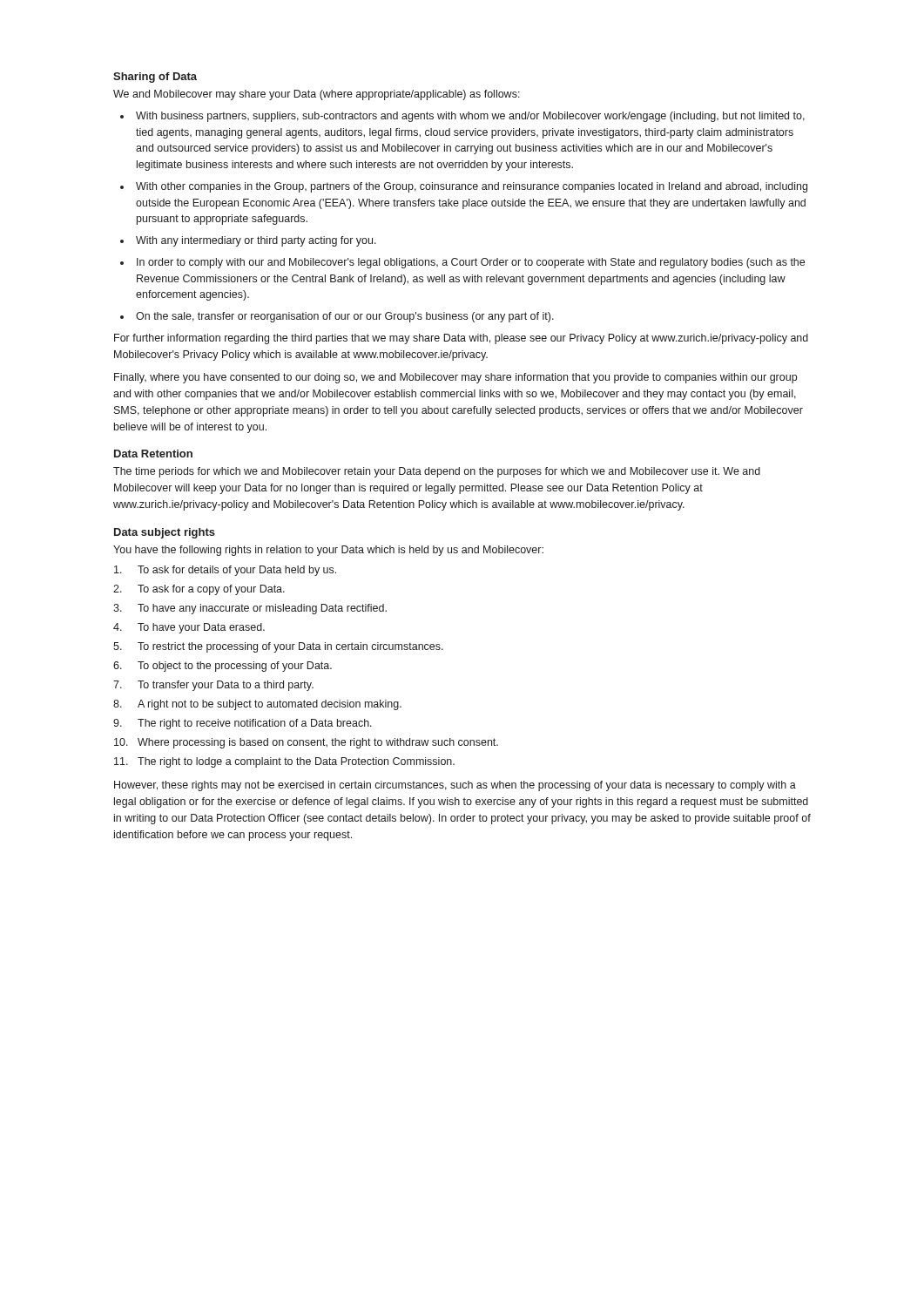Locate the block of text that opens with "However, these rights may not be exercised in"
Image resolution: width=924 pixels, height=1307 pixels.
462,810
